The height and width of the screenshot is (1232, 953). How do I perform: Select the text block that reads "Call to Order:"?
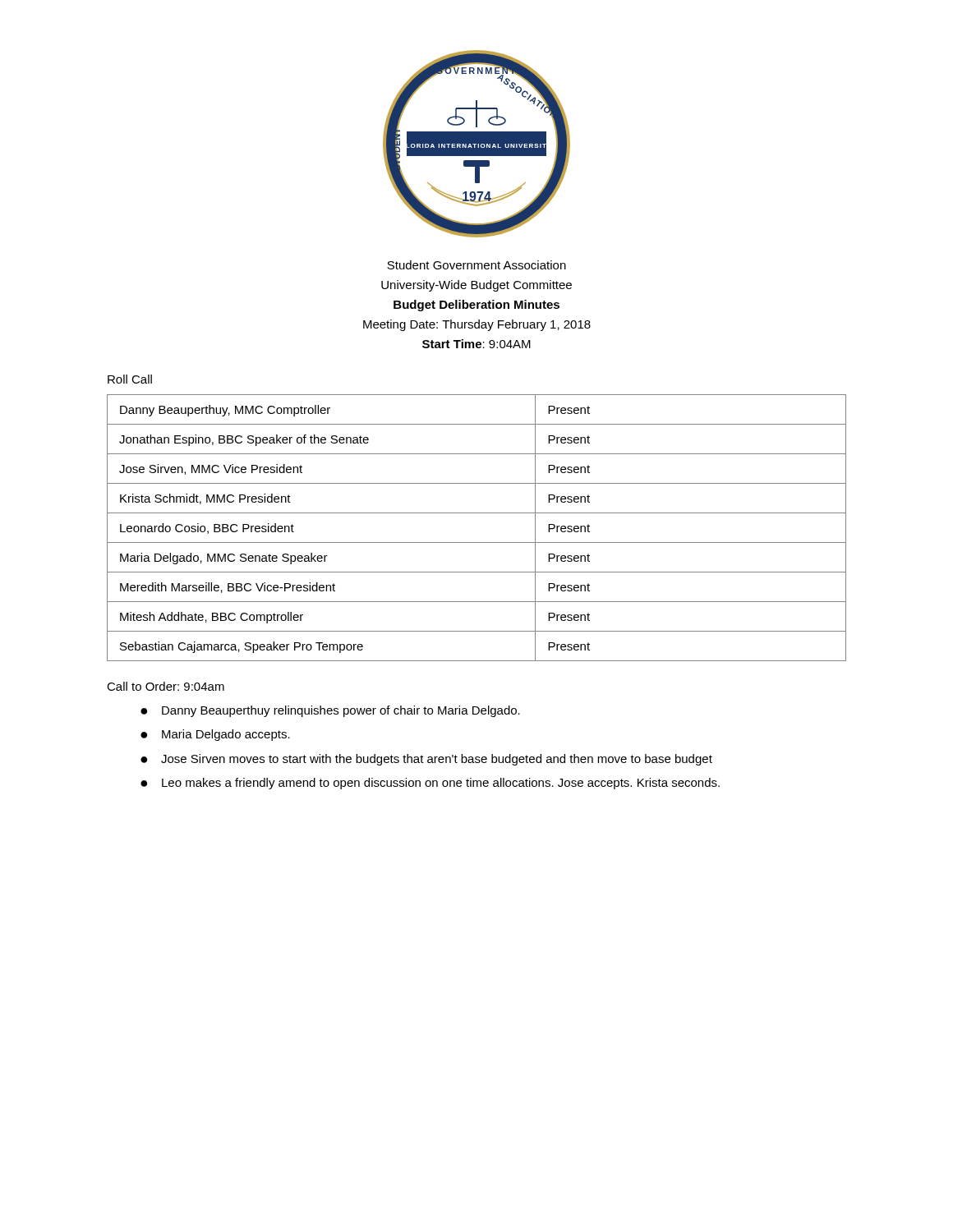166,686
